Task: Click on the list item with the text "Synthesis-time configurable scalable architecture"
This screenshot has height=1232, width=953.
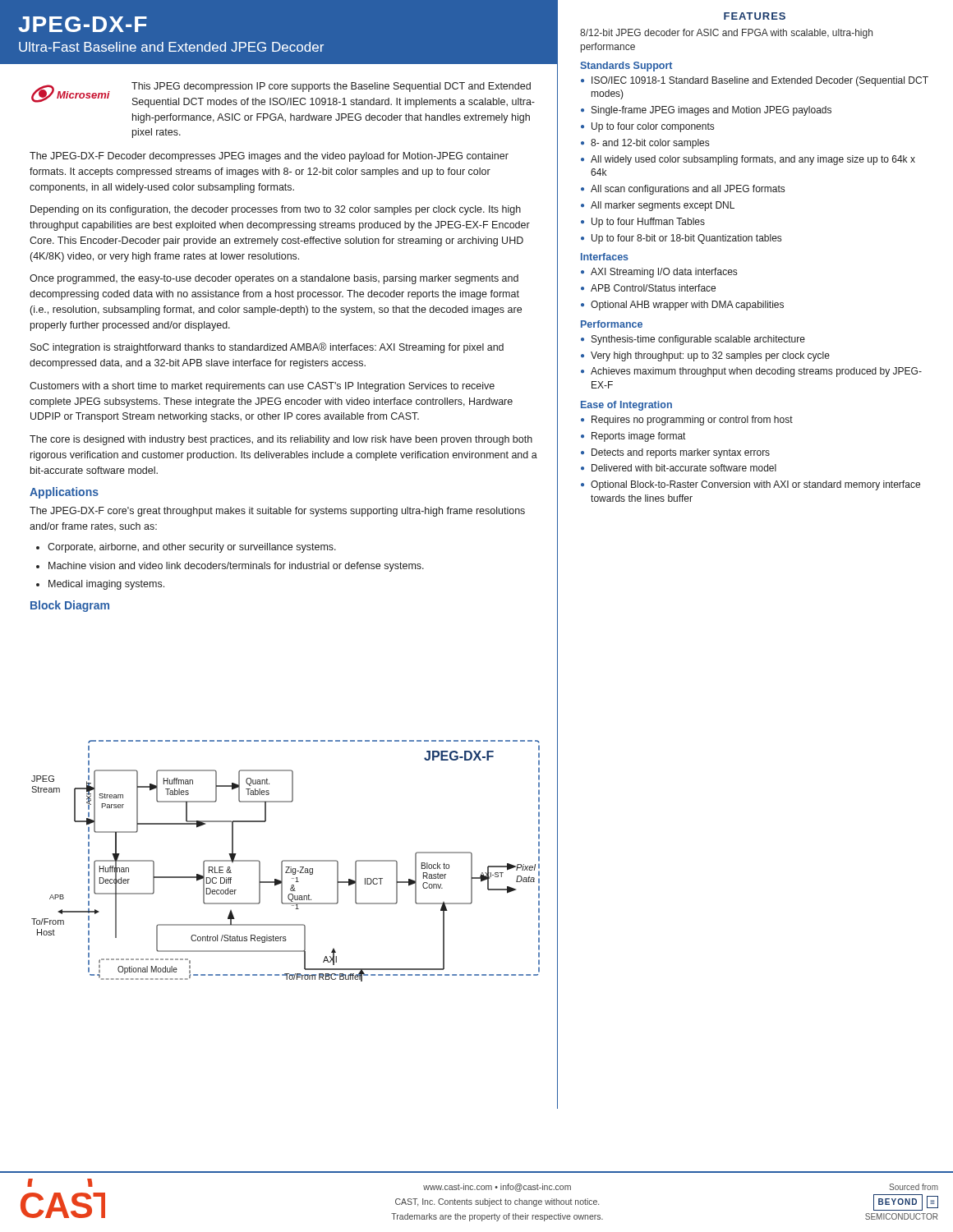Action: pyautogui.click(x=698, y=339)
